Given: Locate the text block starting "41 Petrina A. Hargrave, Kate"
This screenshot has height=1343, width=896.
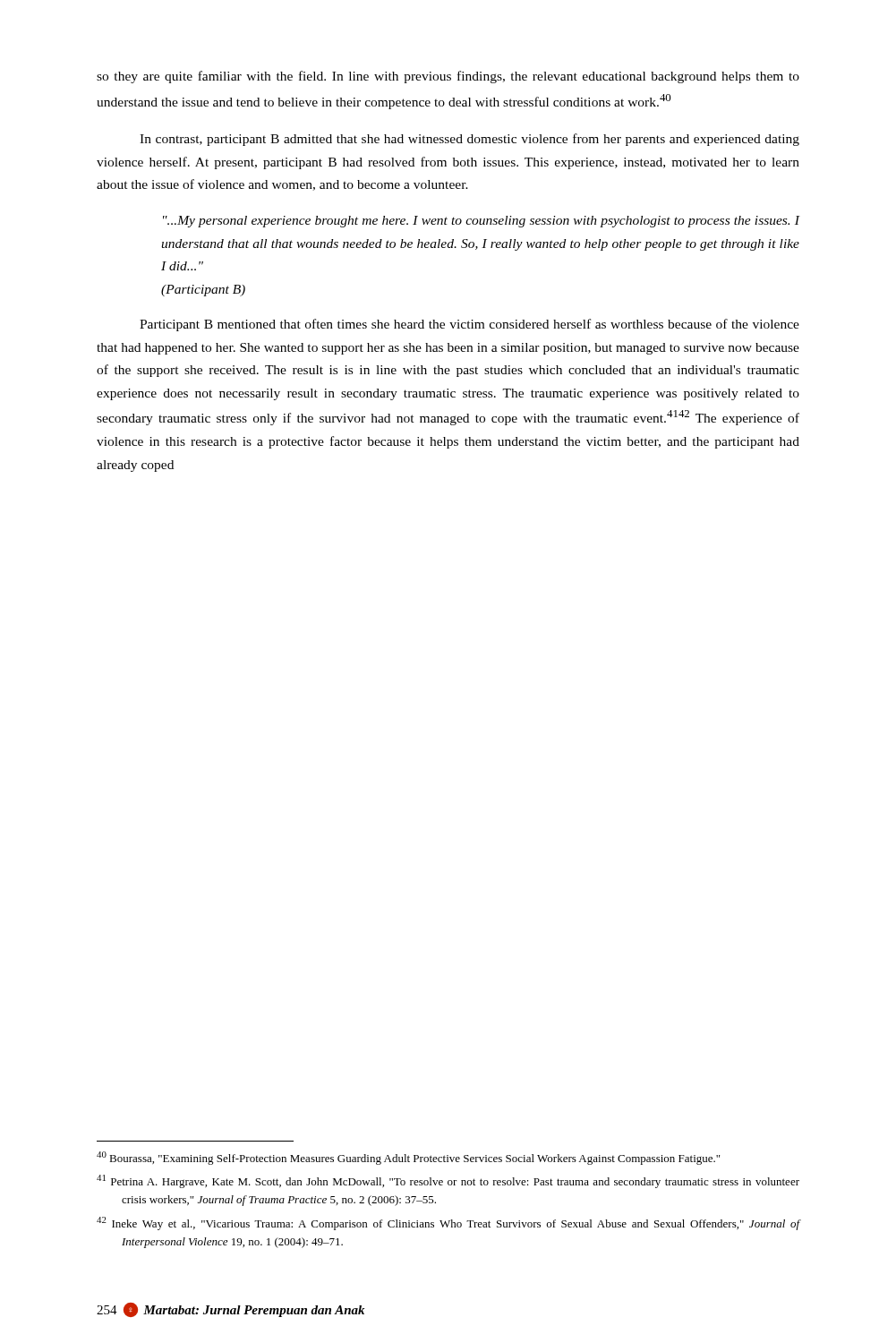Looking at the screenshot, I should click(x=448, y=1189).
